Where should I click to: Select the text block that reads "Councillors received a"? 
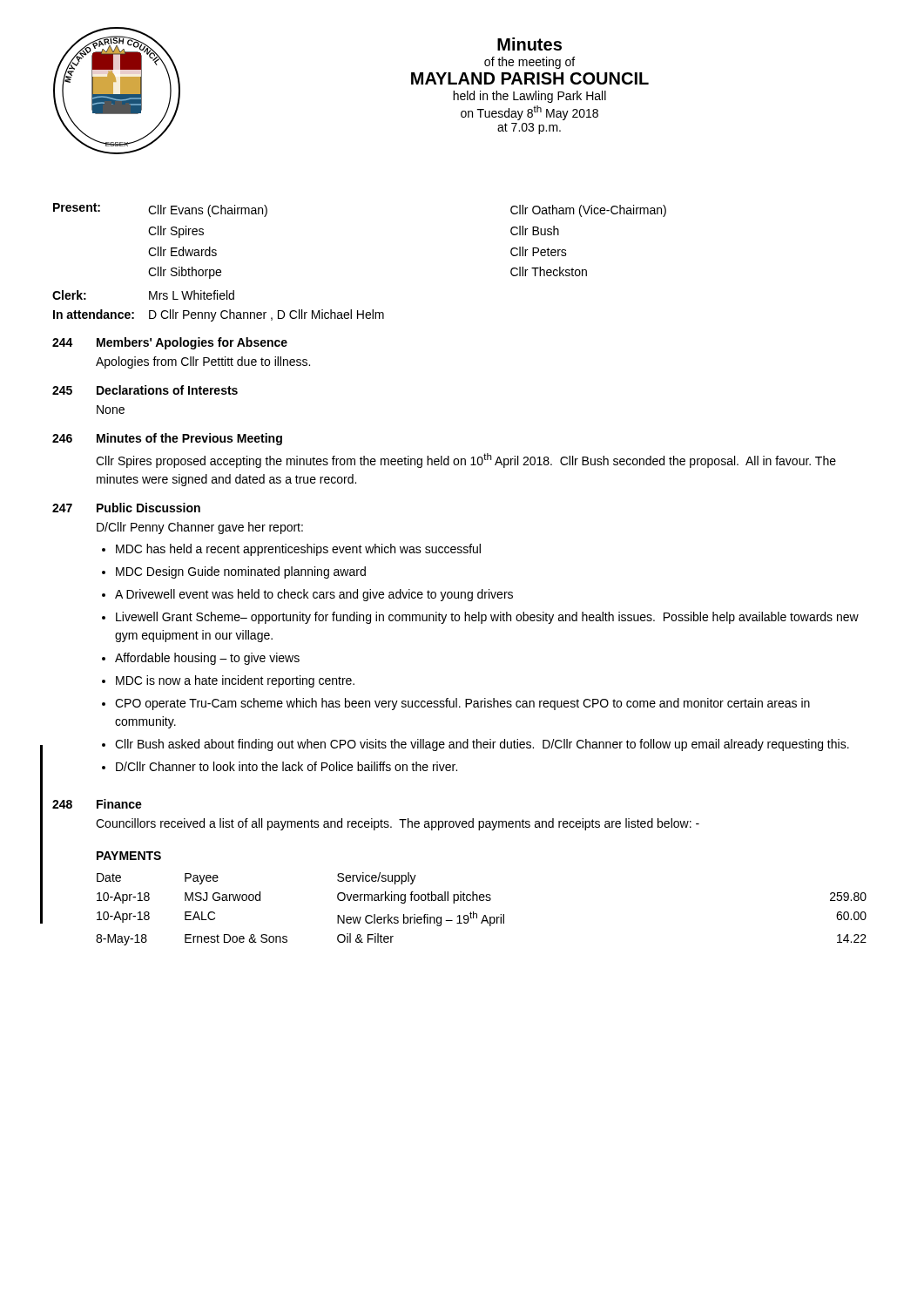(484, 824)
